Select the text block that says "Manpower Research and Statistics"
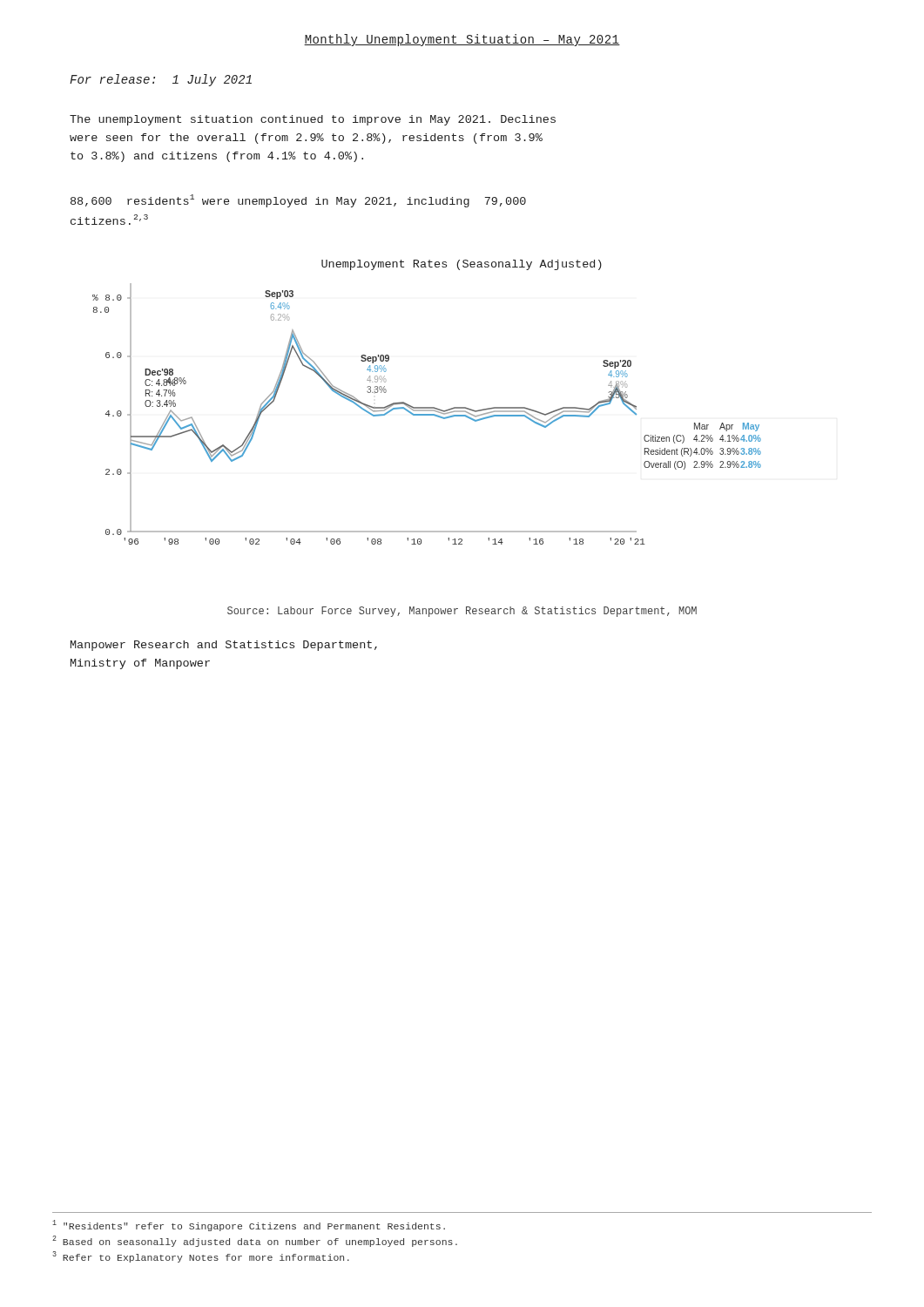This screenshot has height=1307, width=924. click(225, 654)
